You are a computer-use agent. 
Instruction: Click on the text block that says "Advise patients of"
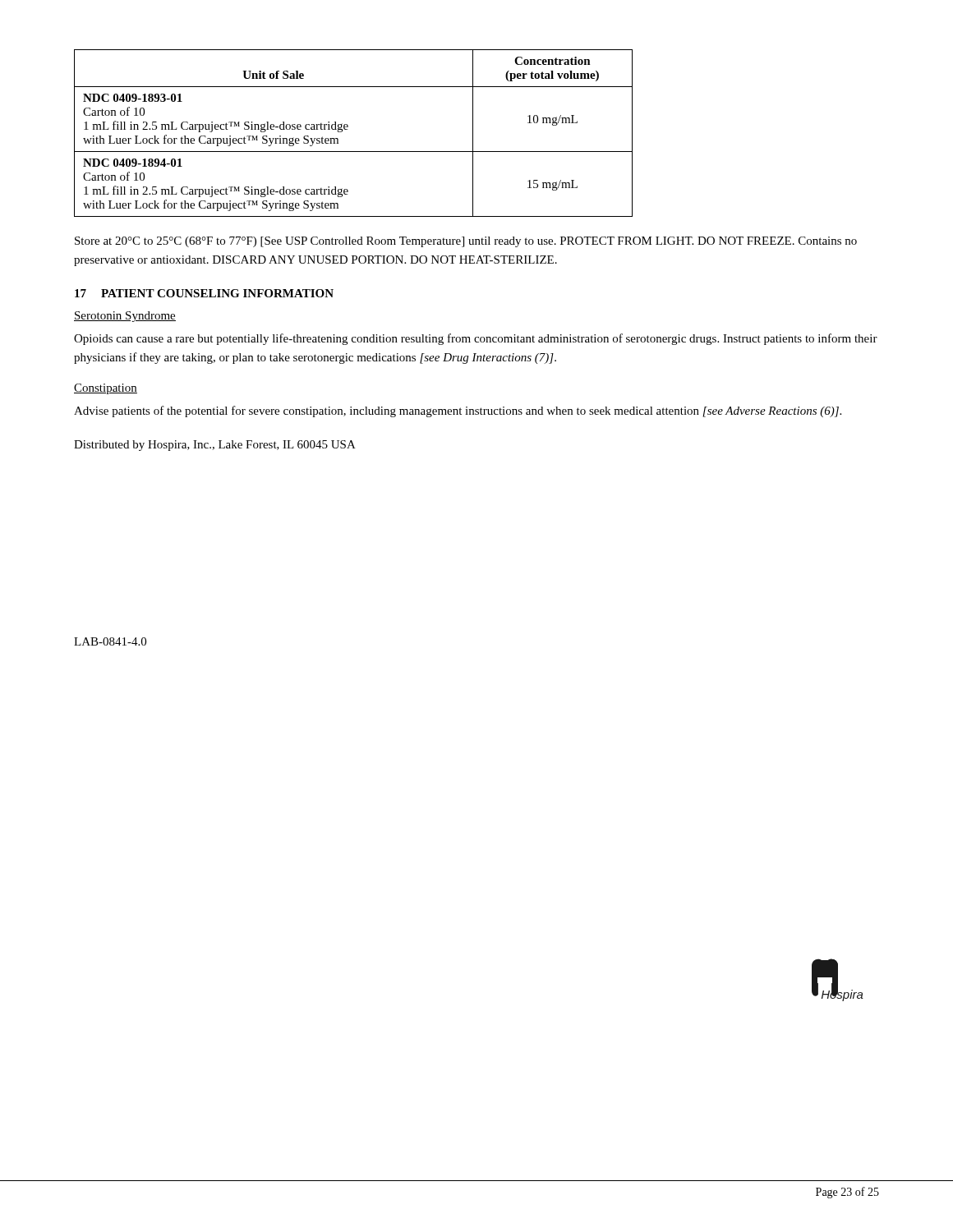click(458, 410)
